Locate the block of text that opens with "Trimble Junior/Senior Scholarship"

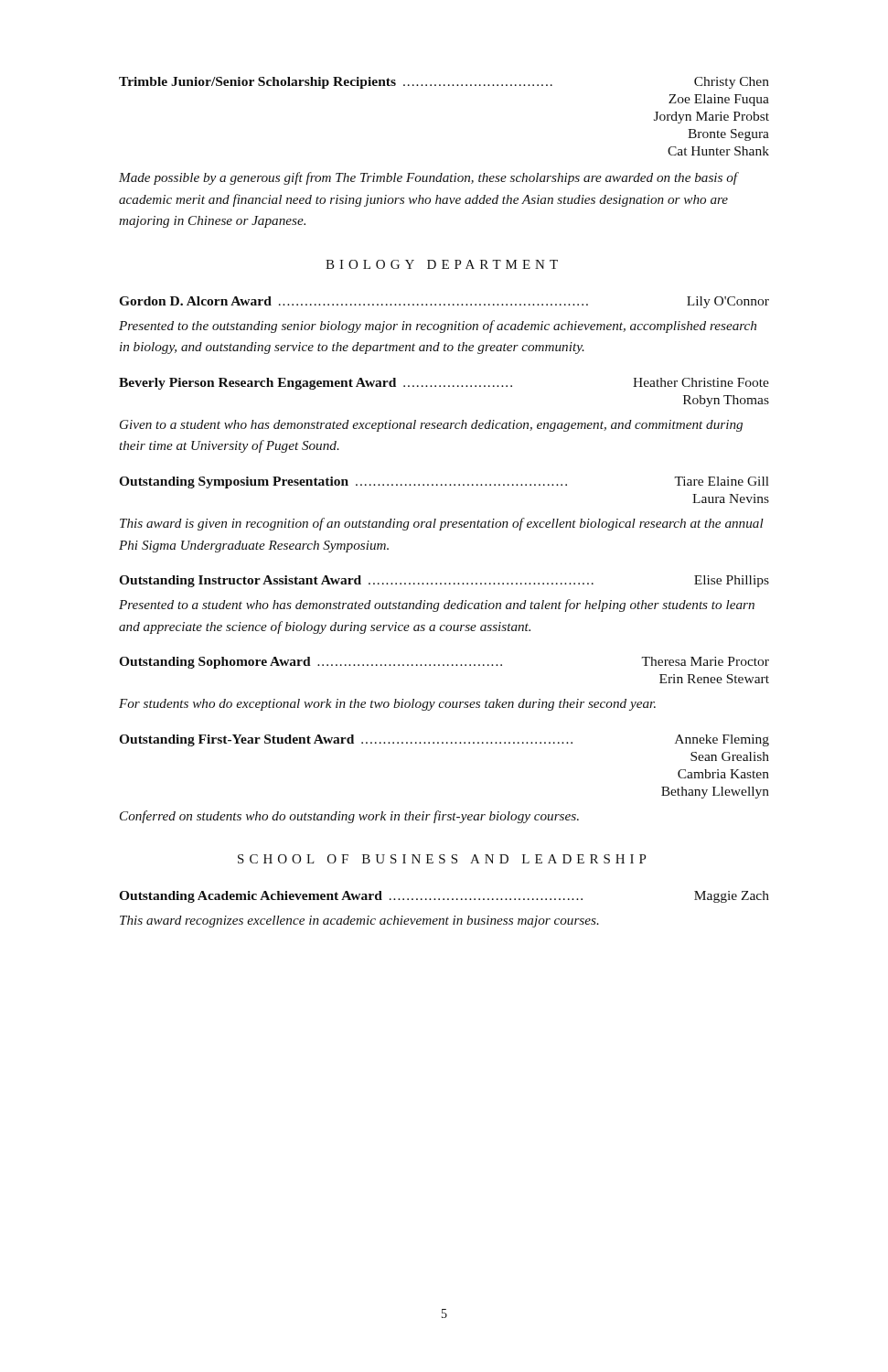pyautogui.click(x=444, y=83)
